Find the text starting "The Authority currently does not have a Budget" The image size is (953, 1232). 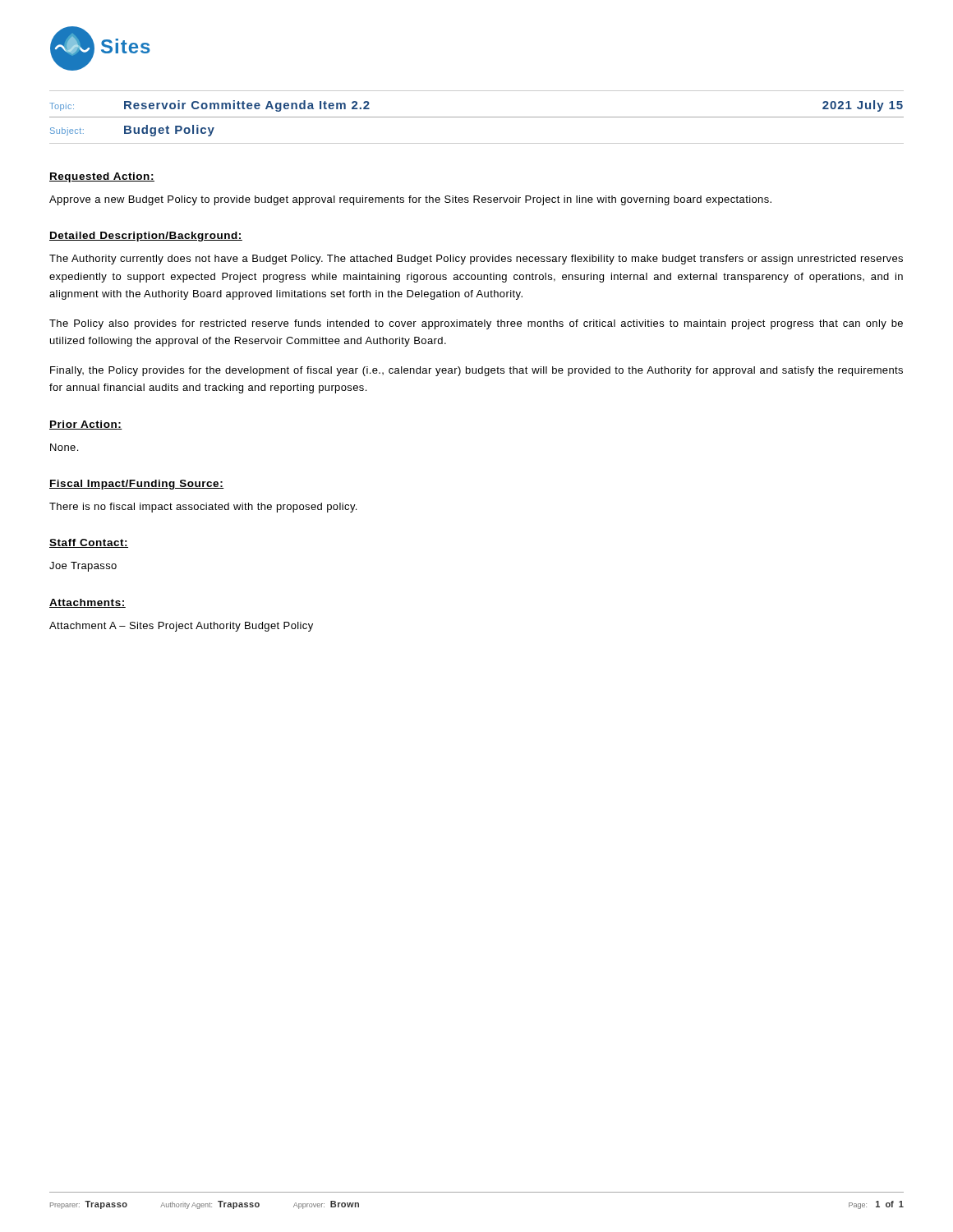[476, 276]
